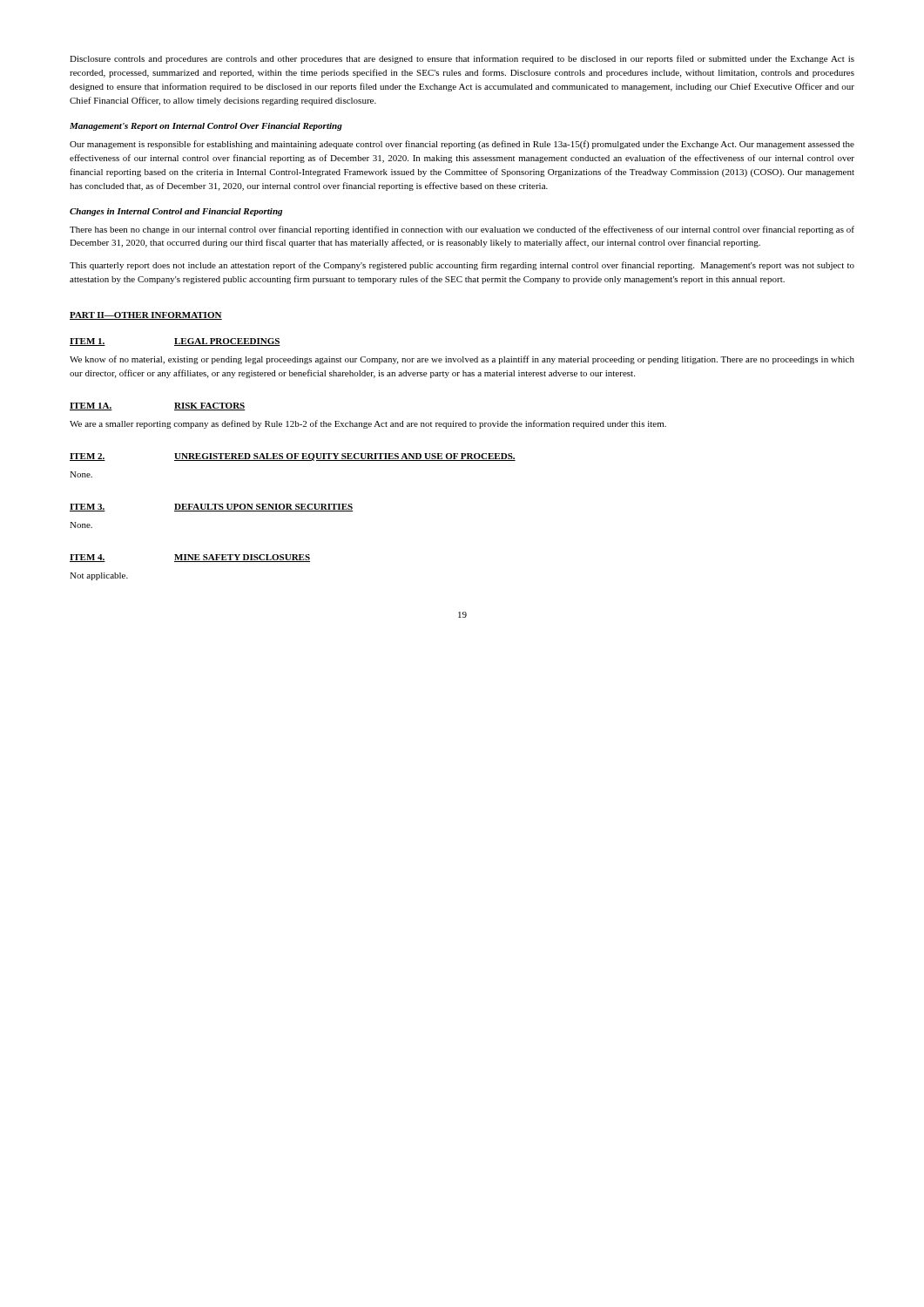The height and width of the screenshot is (1307, 924).
Task: Select the section header with the text "ITEM 3. DEFAULTS UPON SENIOR SECURITIES"
Action: pos(211,506)
